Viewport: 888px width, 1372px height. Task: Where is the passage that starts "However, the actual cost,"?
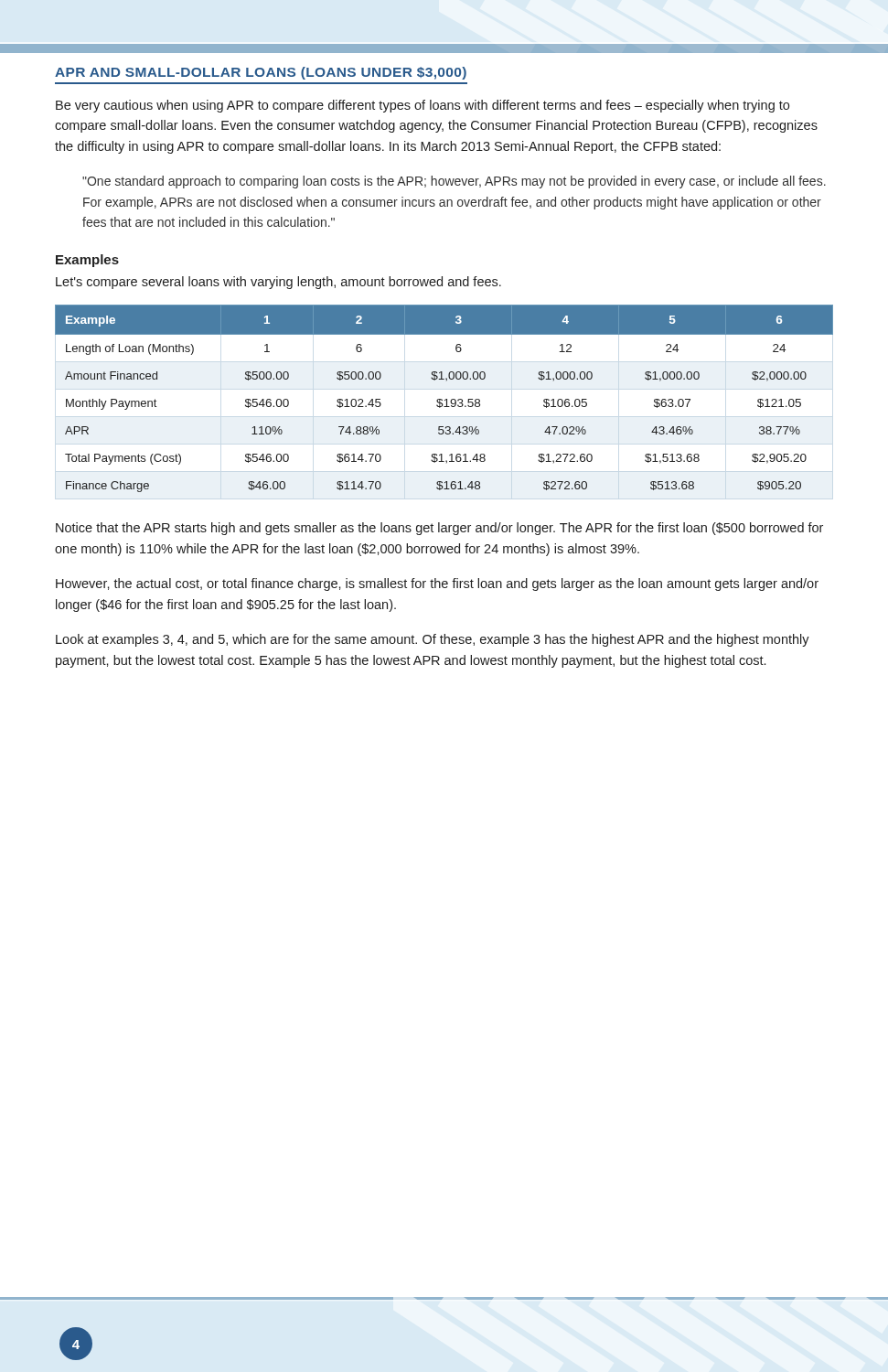tap(437, 594)
